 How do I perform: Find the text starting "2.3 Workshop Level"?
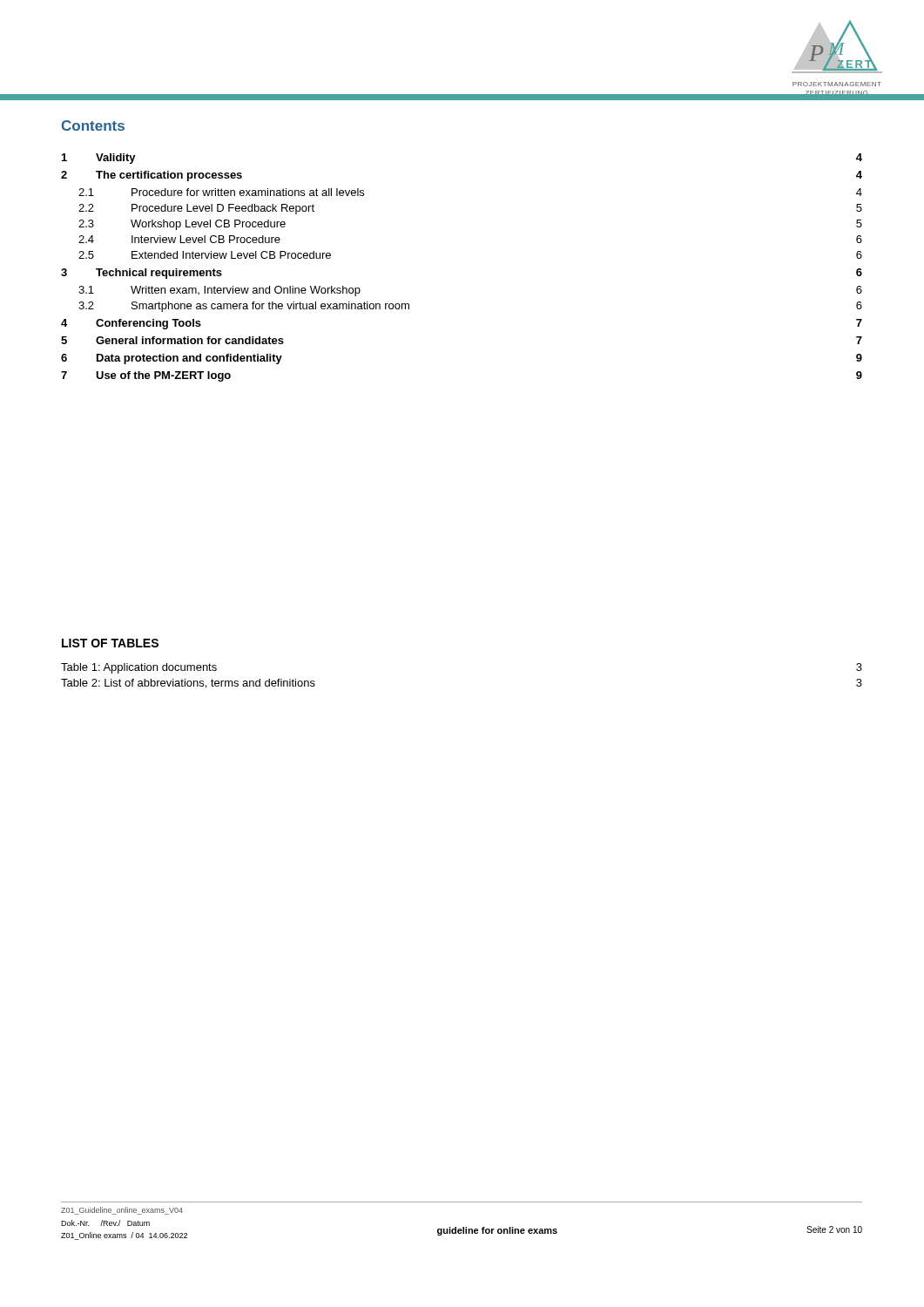(x=210, y=224)
